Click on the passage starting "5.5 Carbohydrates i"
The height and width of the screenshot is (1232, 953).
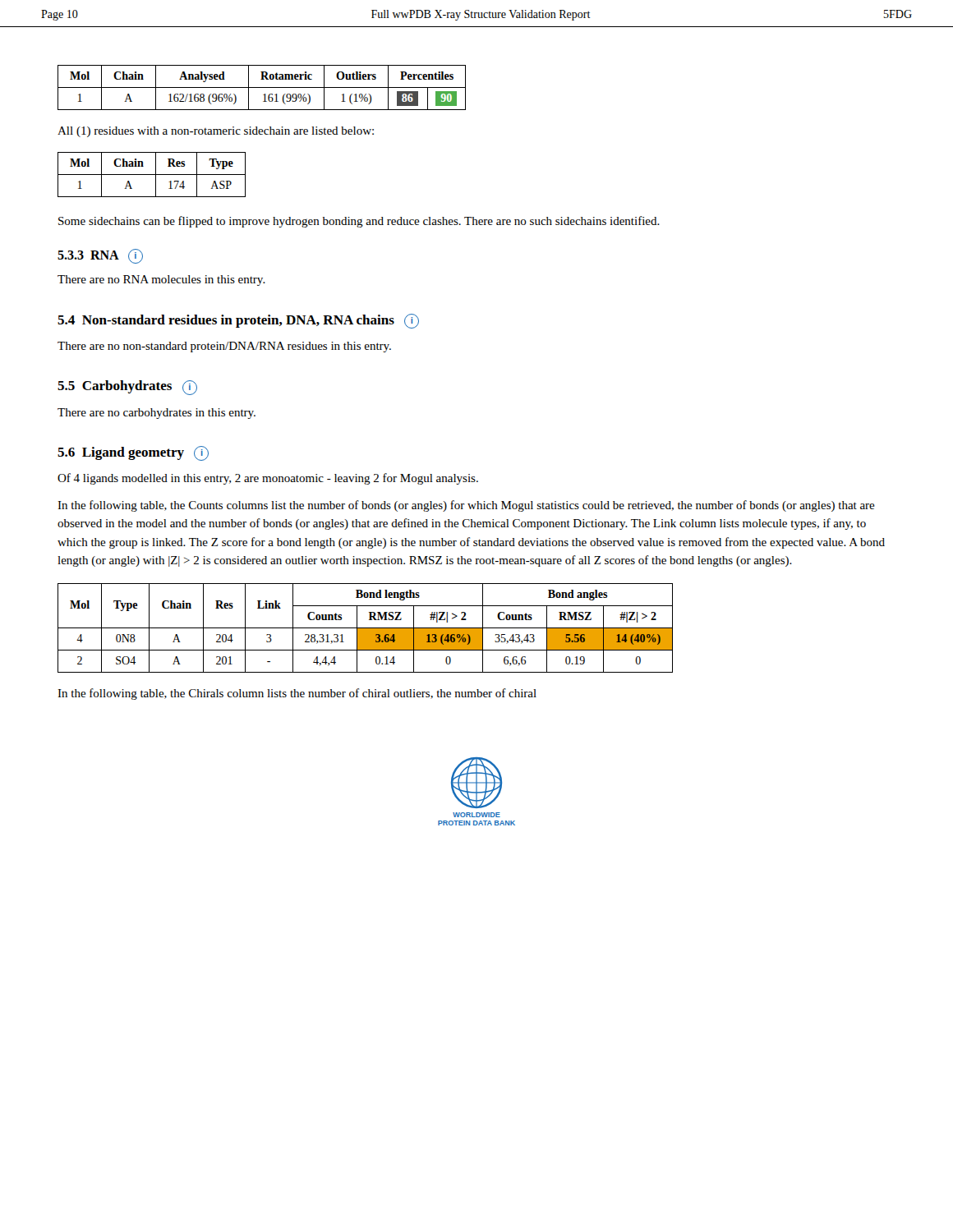127,386
